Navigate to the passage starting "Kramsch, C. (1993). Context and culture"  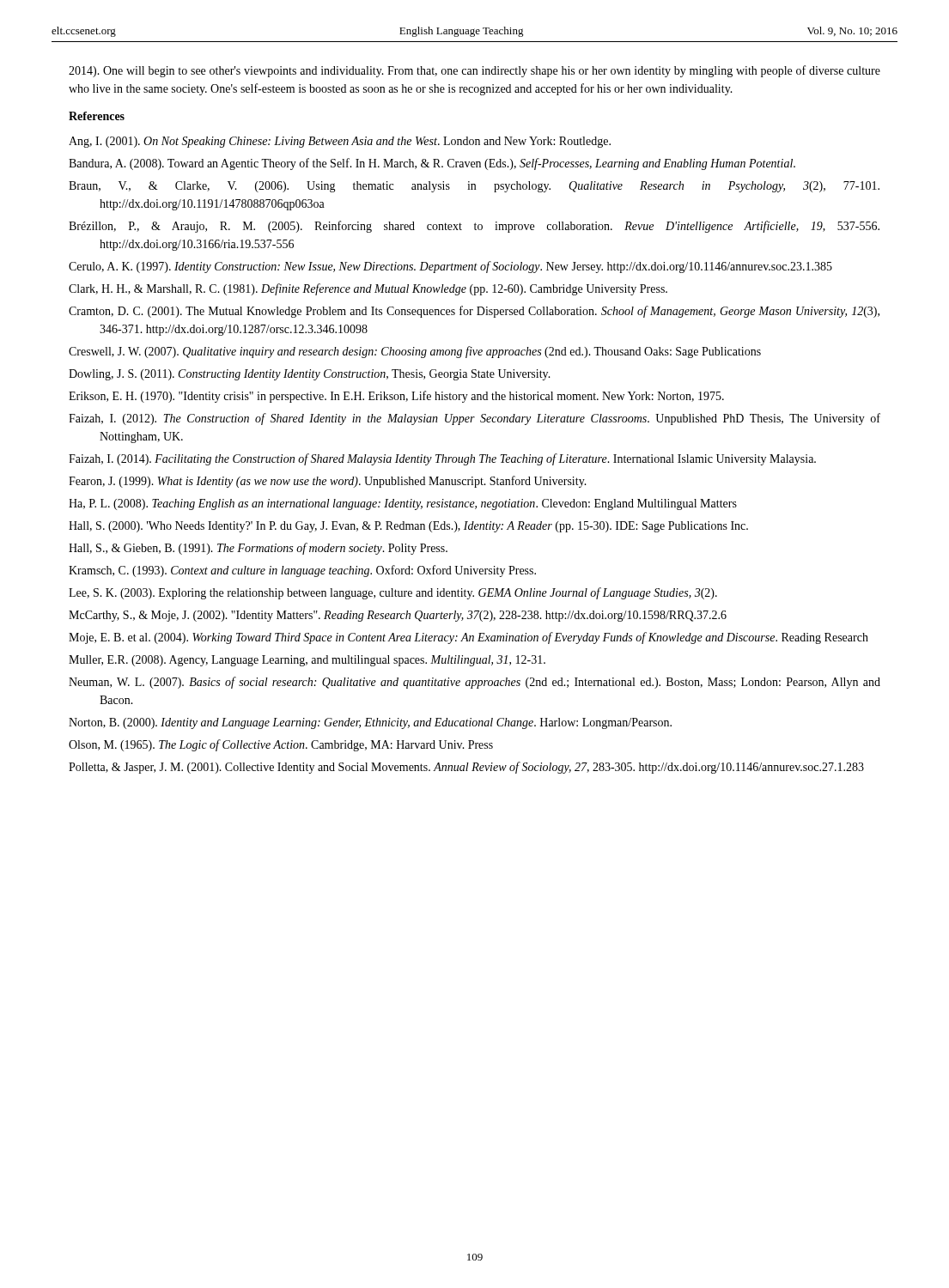(303, 571)
